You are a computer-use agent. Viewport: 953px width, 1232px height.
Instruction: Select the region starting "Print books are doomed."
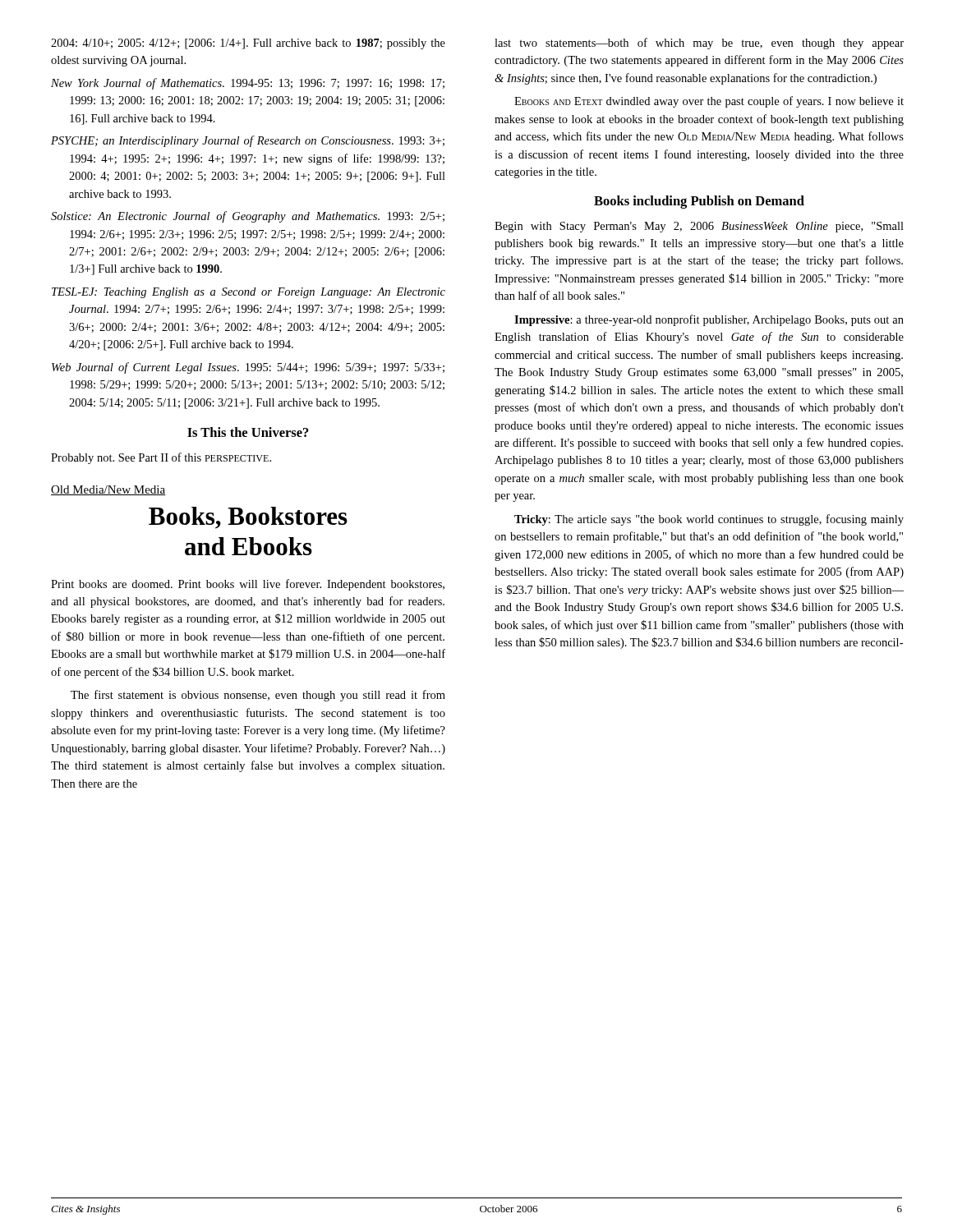click(248, 628)
